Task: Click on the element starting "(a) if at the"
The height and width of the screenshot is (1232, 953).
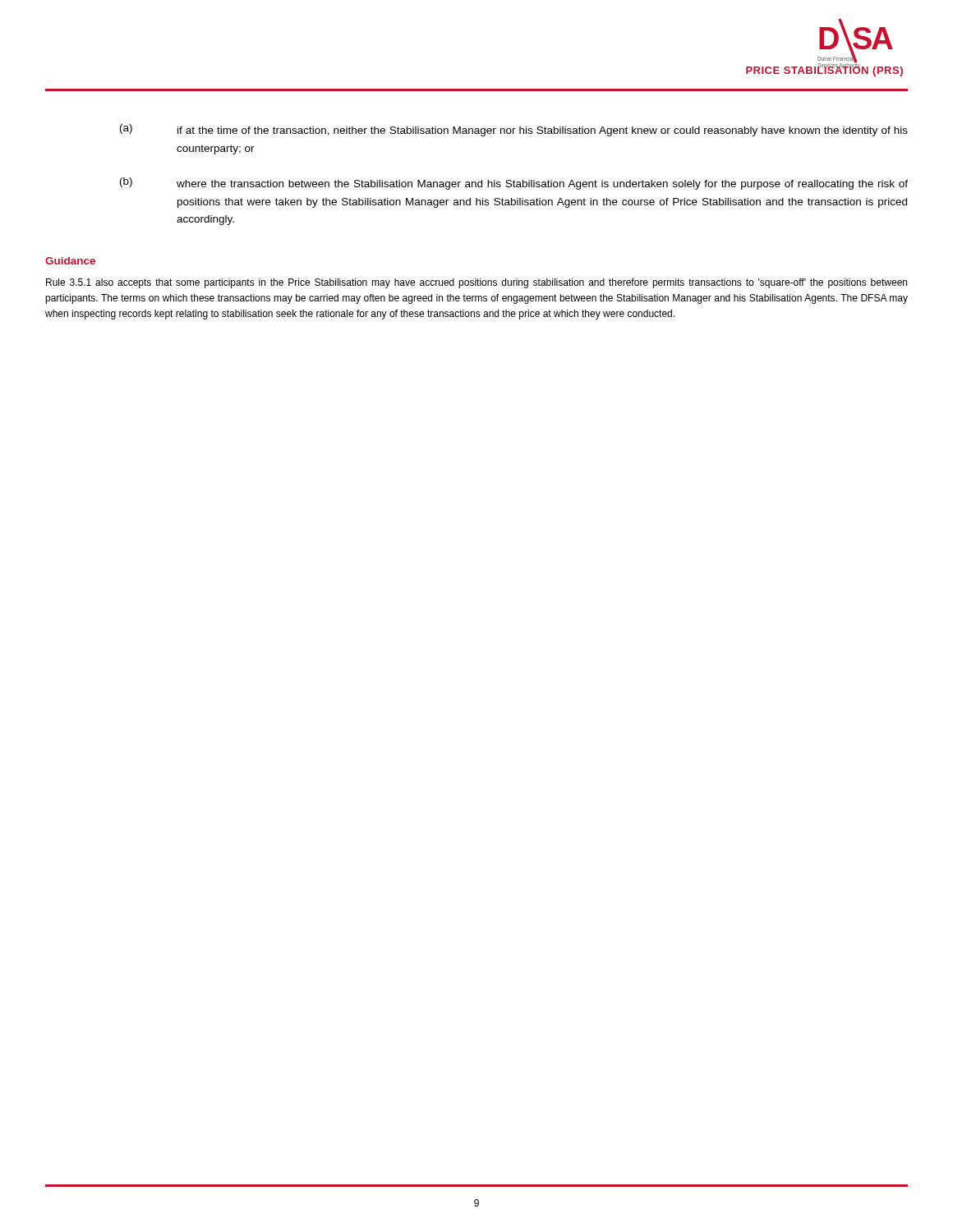Action: point(513,139)
